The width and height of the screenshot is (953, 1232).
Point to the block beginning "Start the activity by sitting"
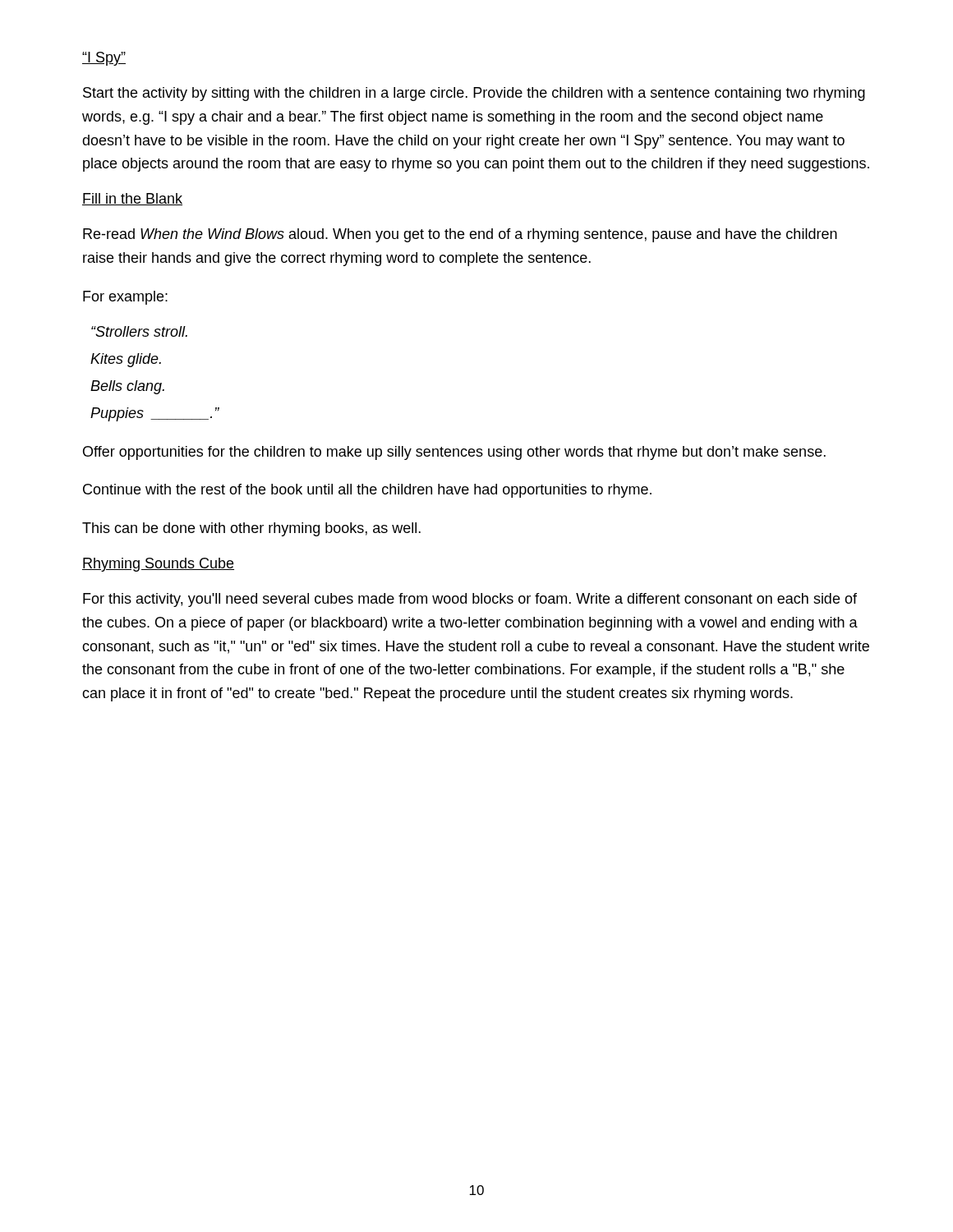(x=476, y=129)
